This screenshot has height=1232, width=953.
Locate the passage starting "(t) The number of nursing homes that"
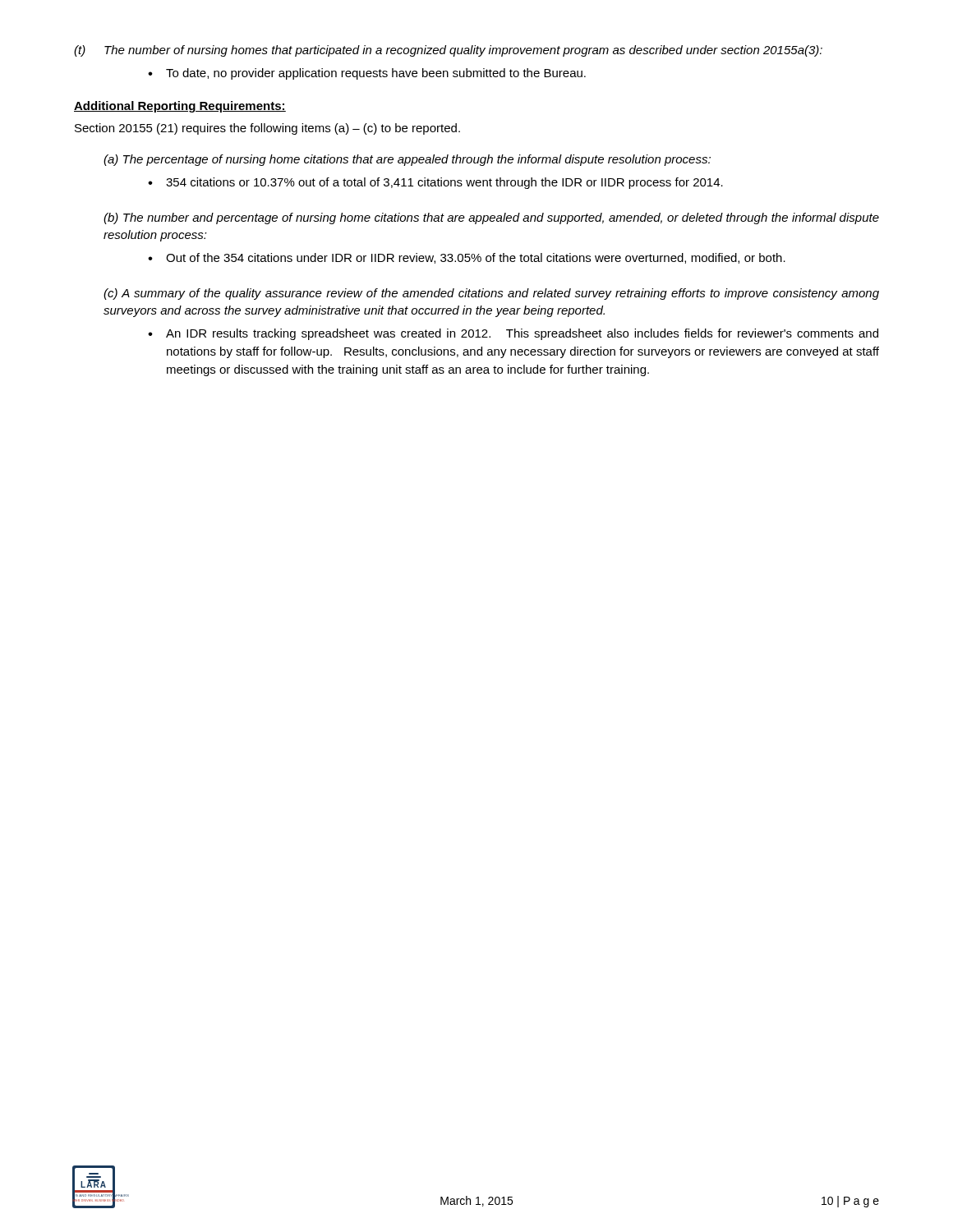point(476,50)
